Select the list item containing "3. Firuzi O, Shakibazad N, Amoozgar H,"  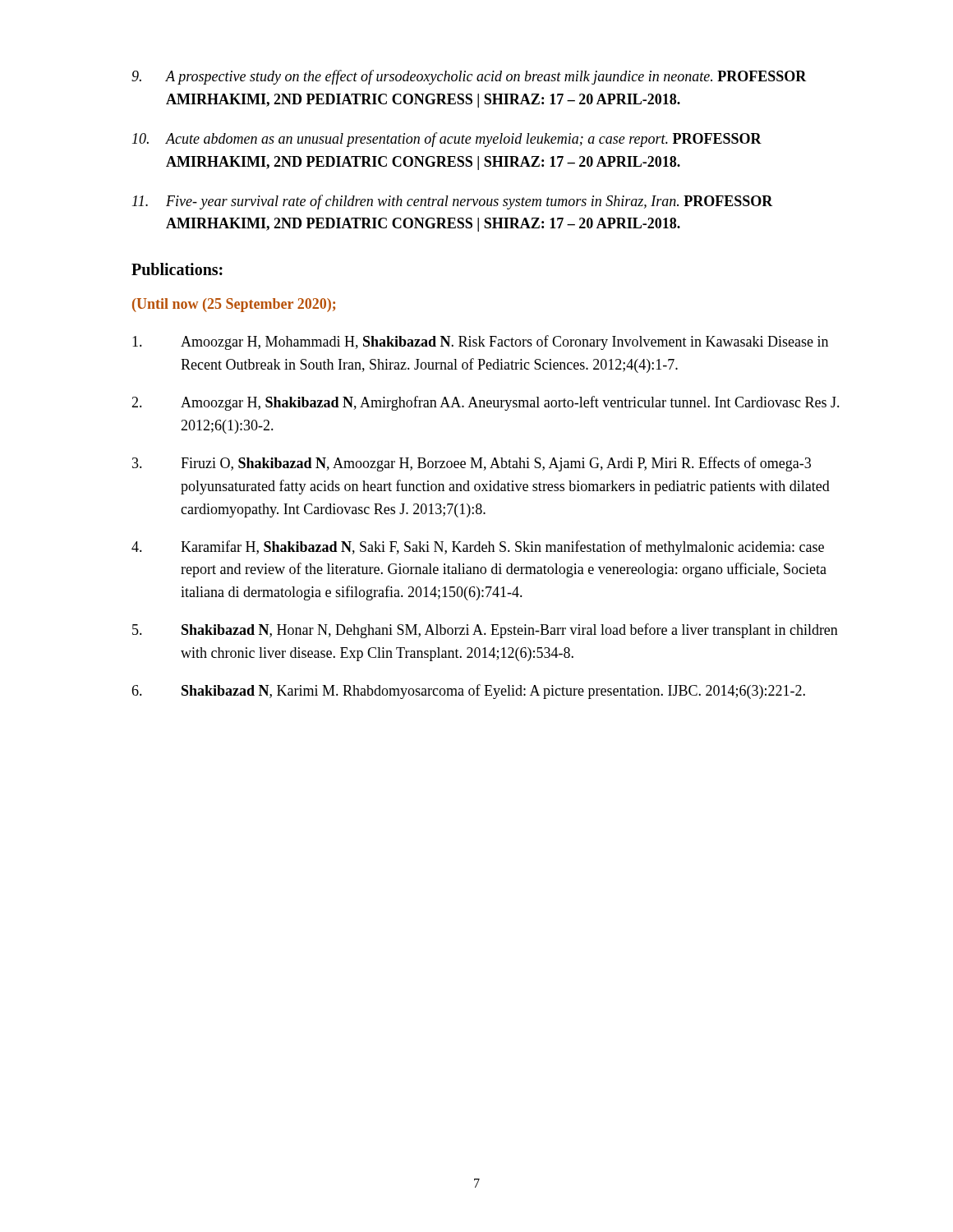point(493,487)
